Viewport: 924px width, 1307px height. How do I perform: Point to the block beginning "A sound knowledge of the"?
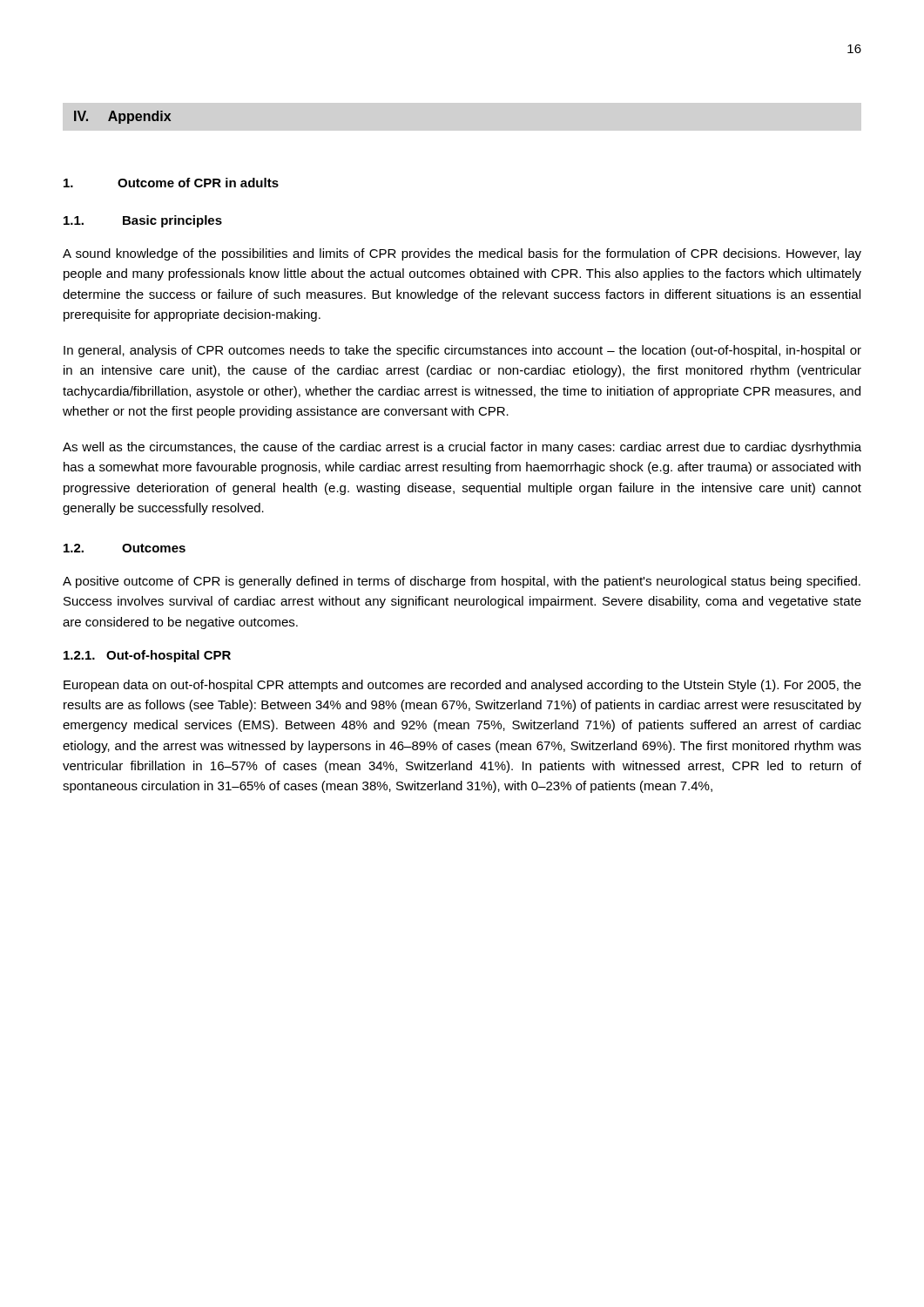click(462, 283)
